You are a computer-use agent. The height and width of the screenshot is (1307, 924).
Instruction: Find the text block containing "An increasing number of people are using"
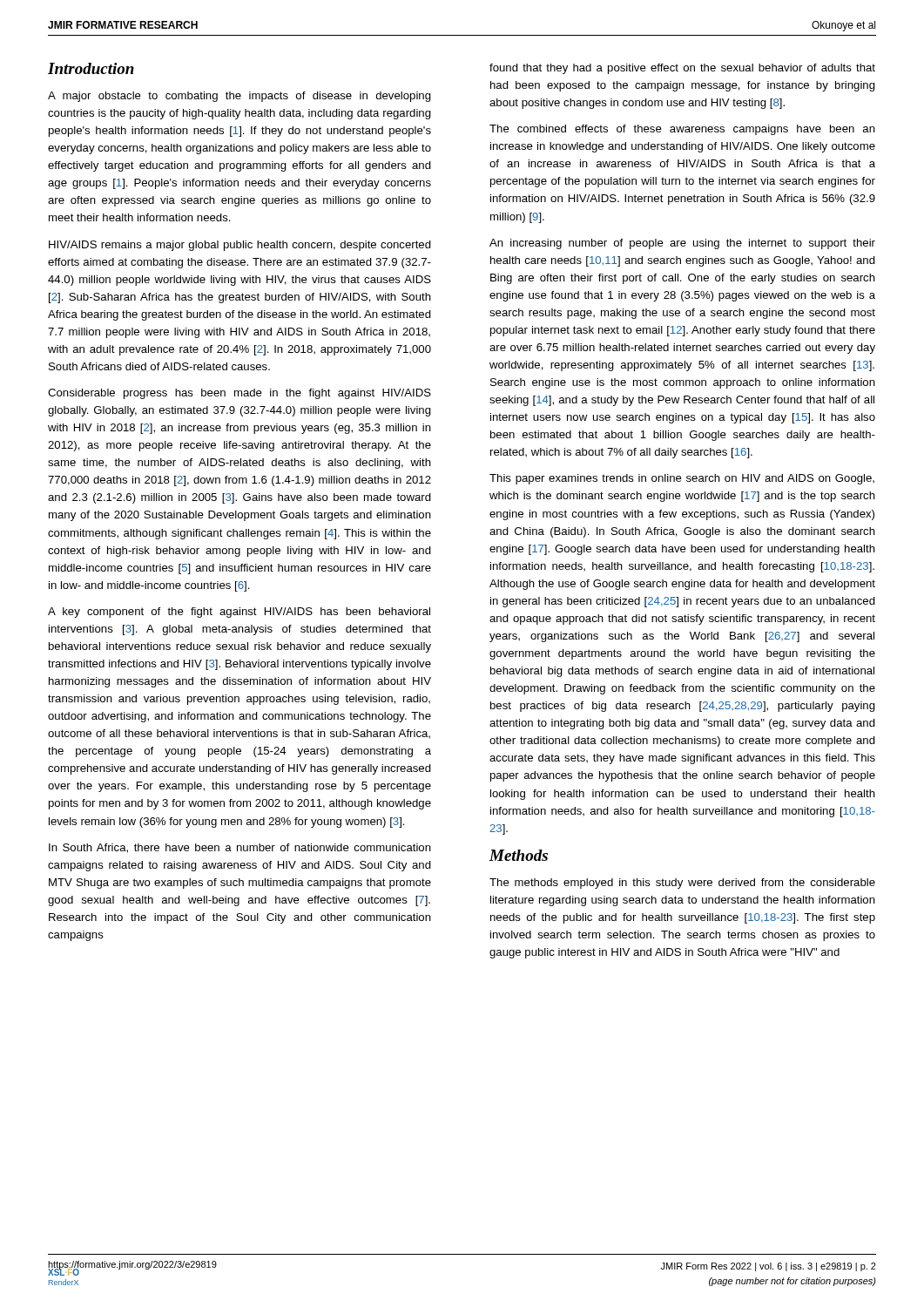[x=682, y=347]
